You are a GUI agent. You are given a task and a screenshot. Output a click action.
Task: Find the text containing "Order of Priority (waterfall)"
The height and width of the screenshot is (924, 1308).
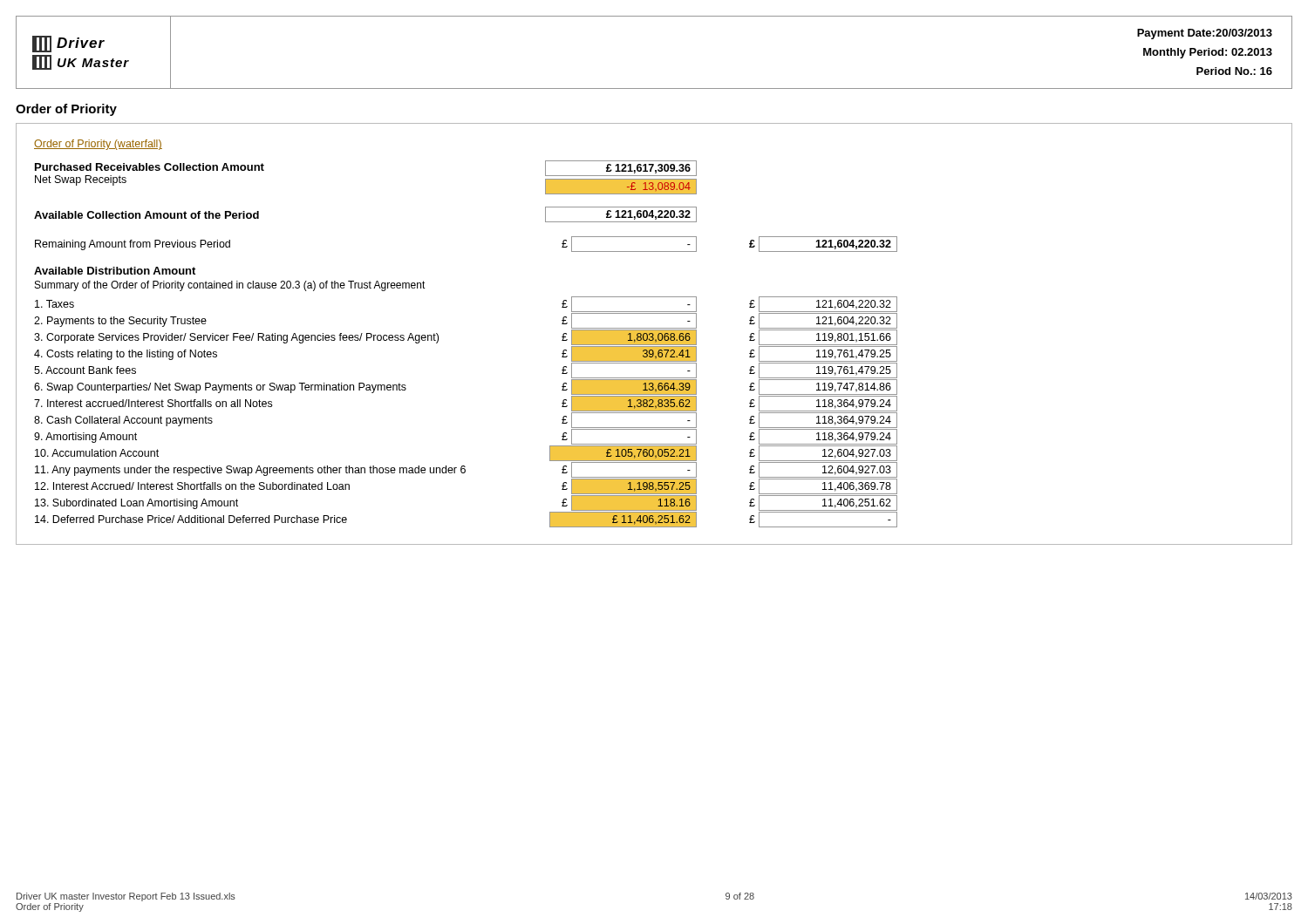pos(98,144)
